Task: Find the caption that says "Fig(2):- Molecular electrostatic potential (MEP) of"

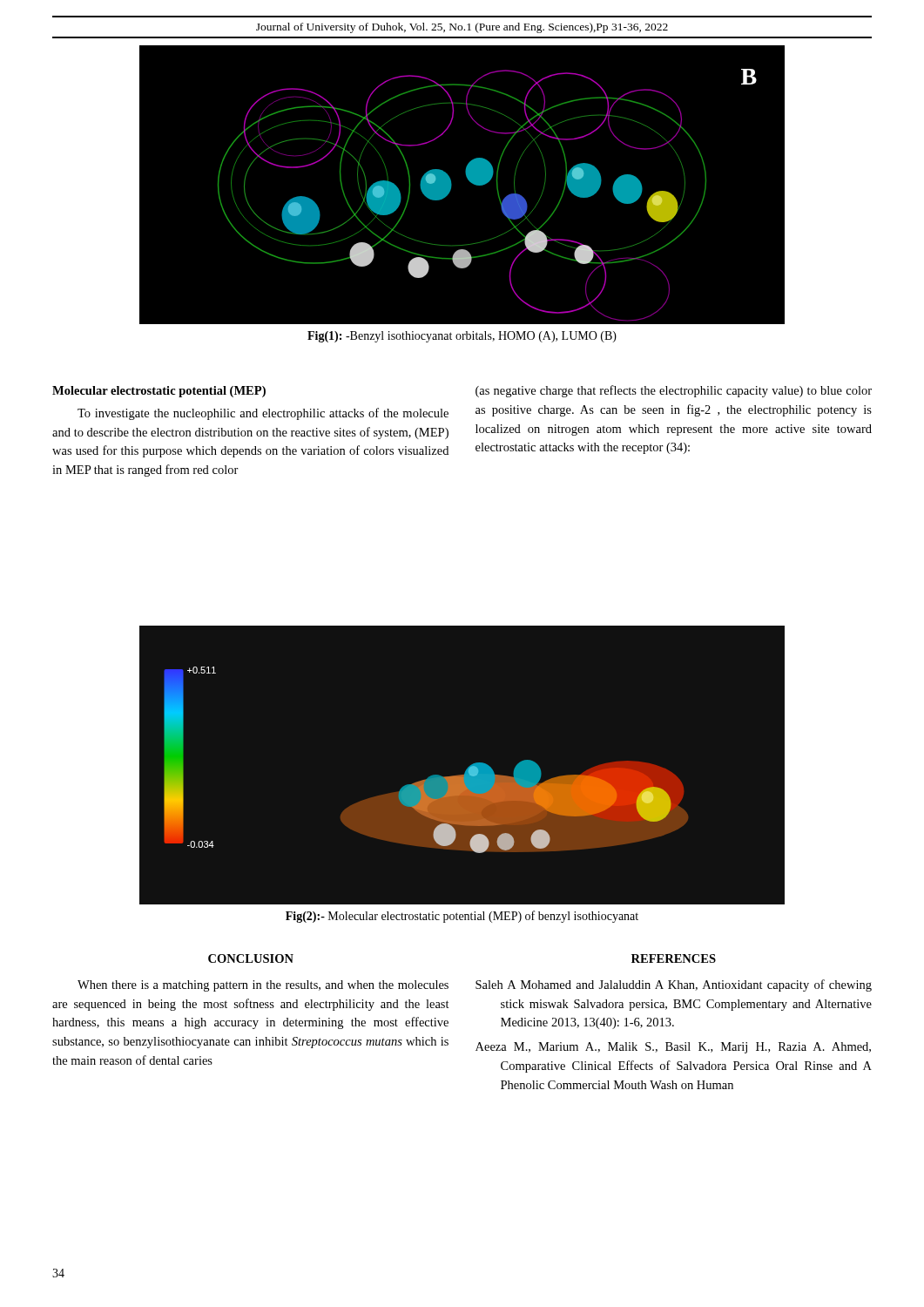Action: (462, 916)
